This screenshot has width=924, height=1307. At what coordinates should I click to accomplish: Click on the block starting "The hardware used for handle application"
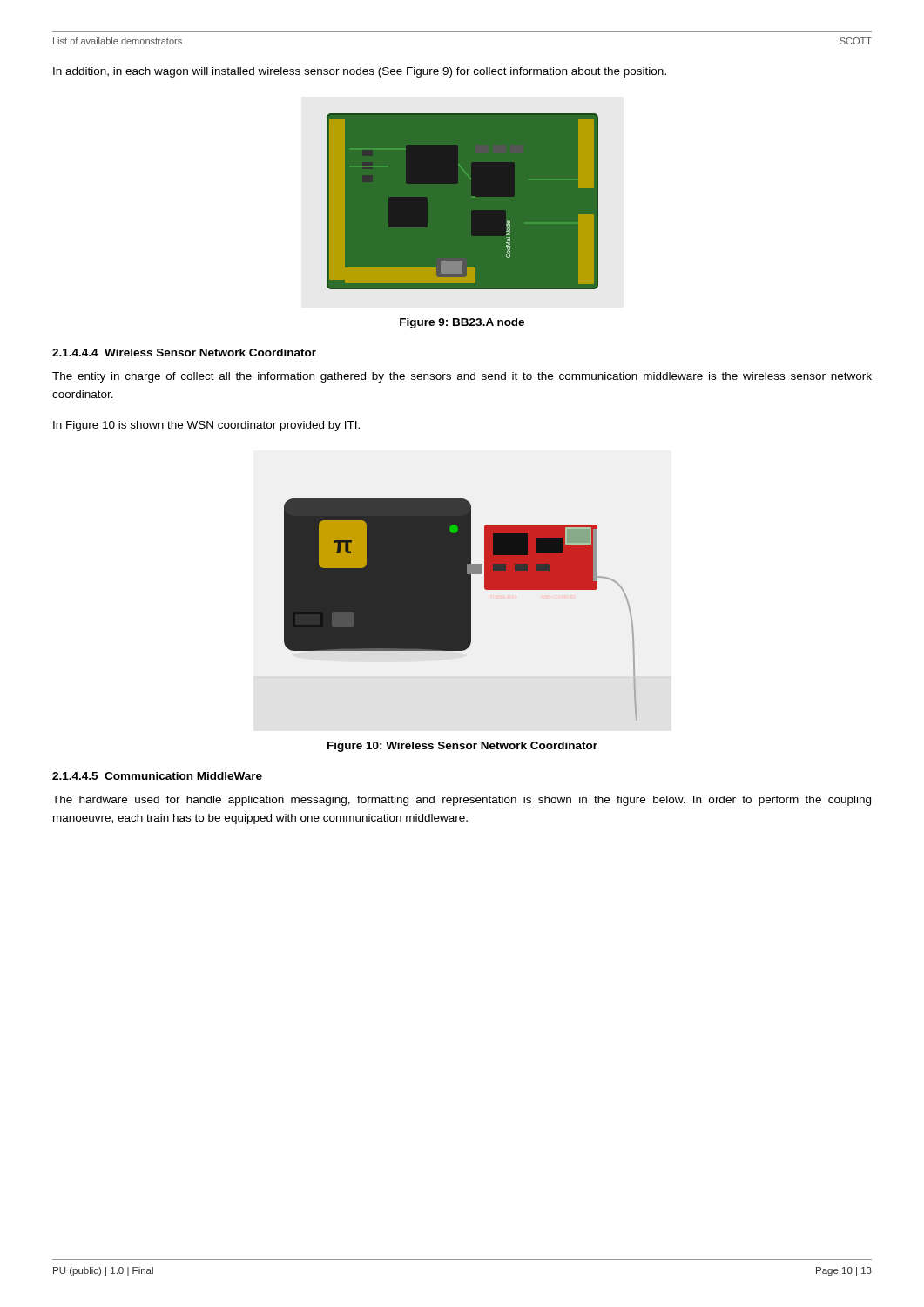462,808
